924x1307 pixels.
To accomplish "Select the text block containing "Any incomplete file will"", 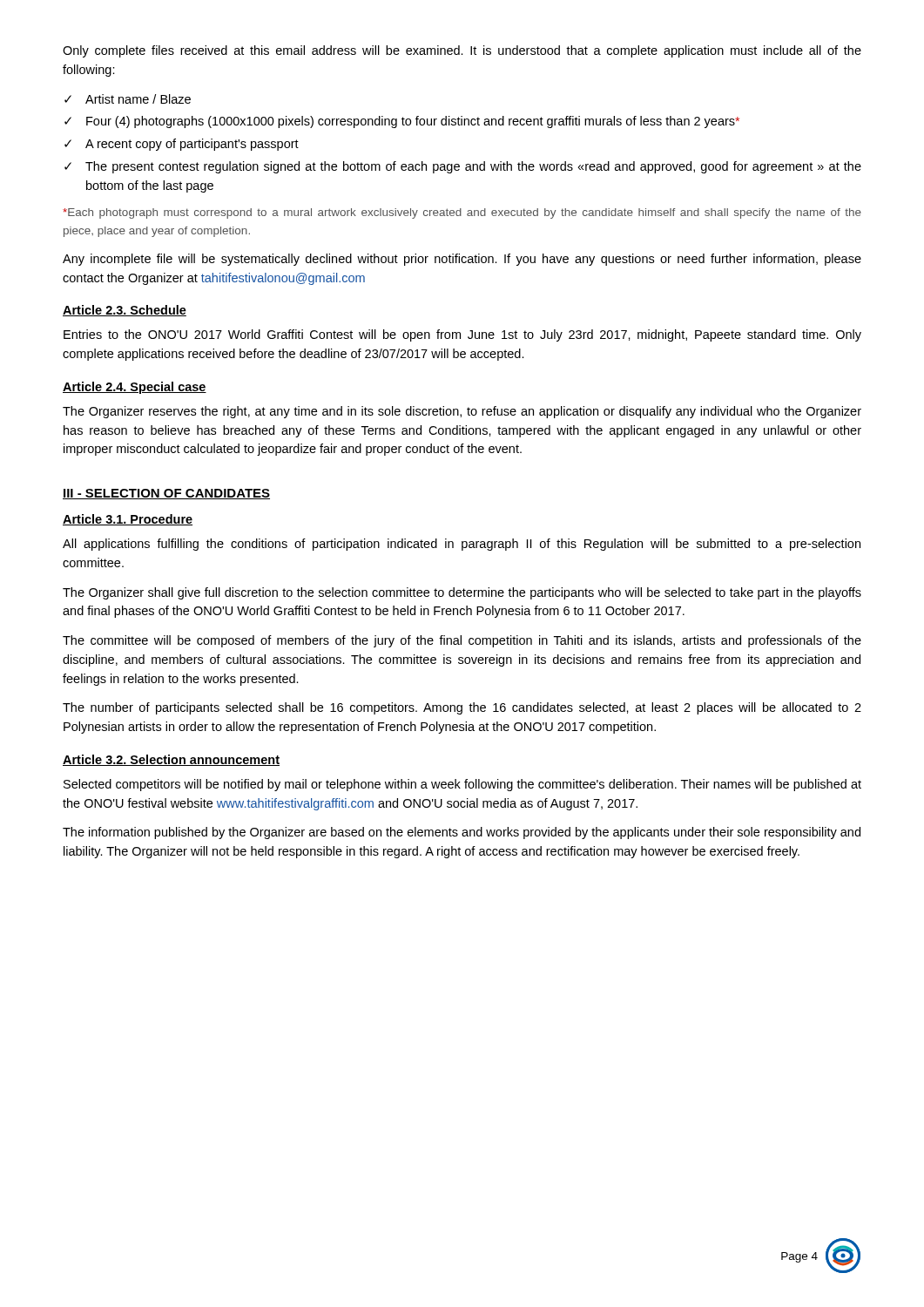I will point(462,268).
